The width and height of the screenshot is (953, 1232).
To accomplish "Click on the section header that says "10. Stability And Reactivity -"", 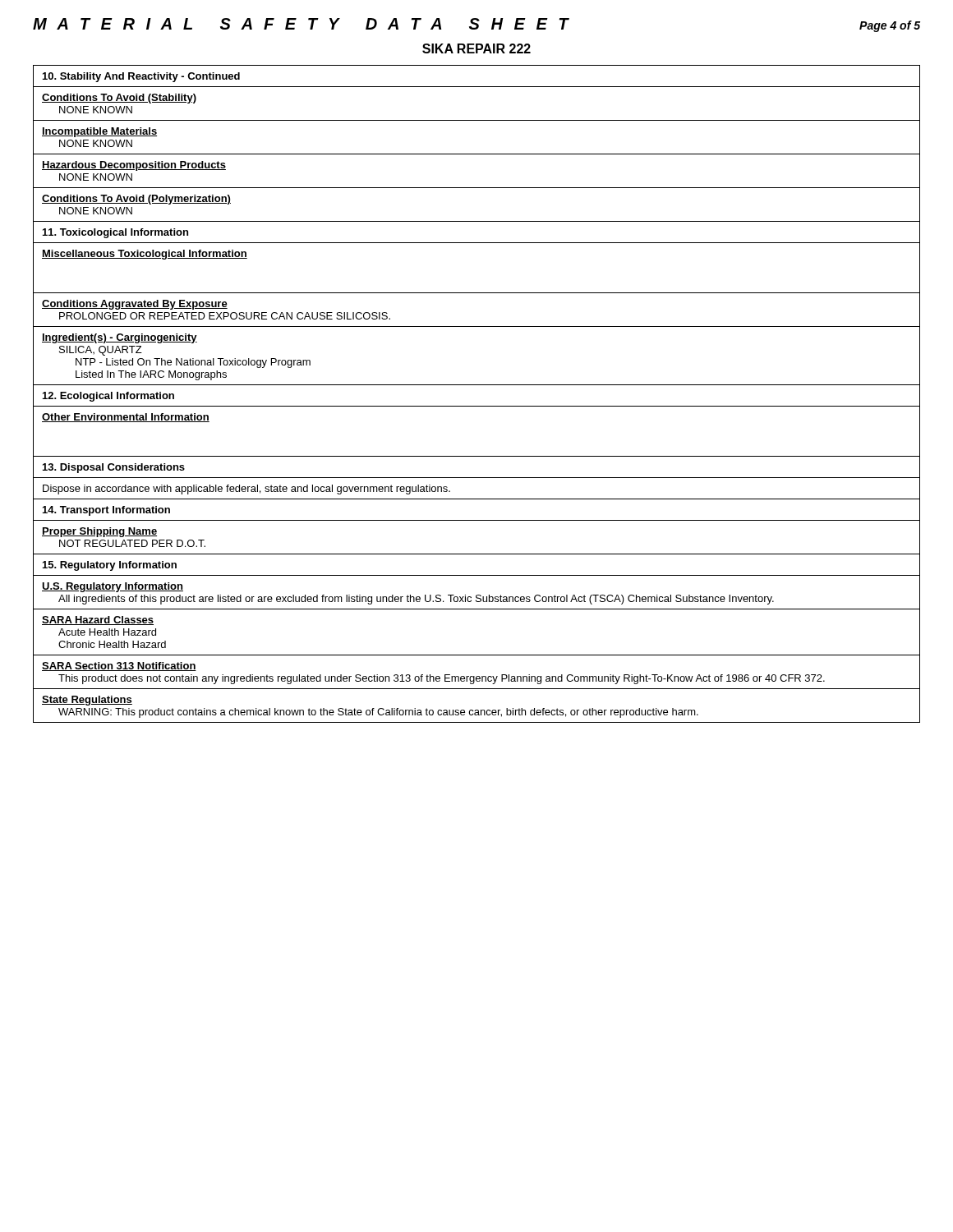I will click(141, 76).
